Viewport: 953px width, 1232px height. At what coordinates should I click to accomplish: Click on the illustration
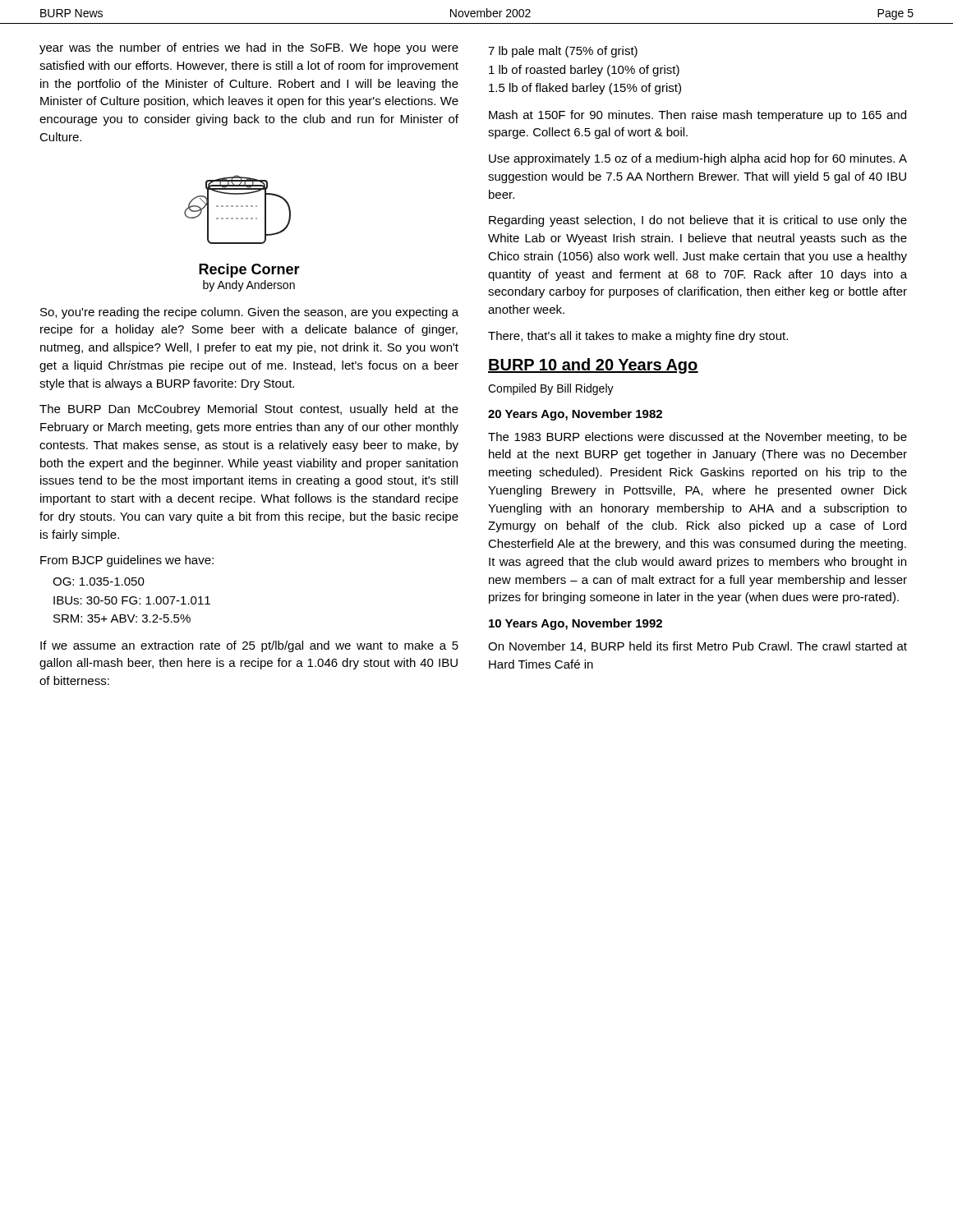click(249, 226)
